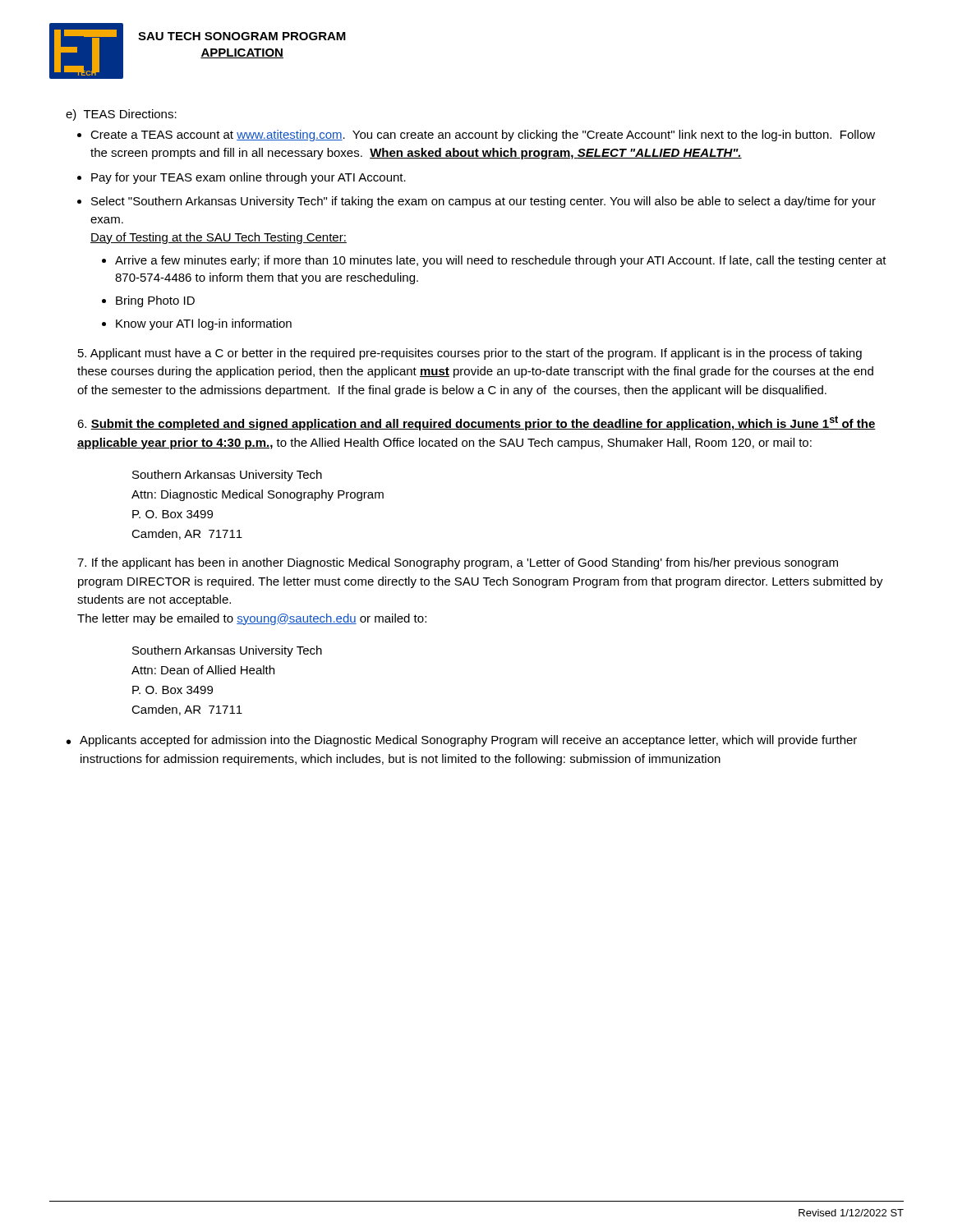The height and width of the screenshot is (1232, 953).
Task: Click the passage that begins "Applicant must have a"
Action: (x=476, y=371)
